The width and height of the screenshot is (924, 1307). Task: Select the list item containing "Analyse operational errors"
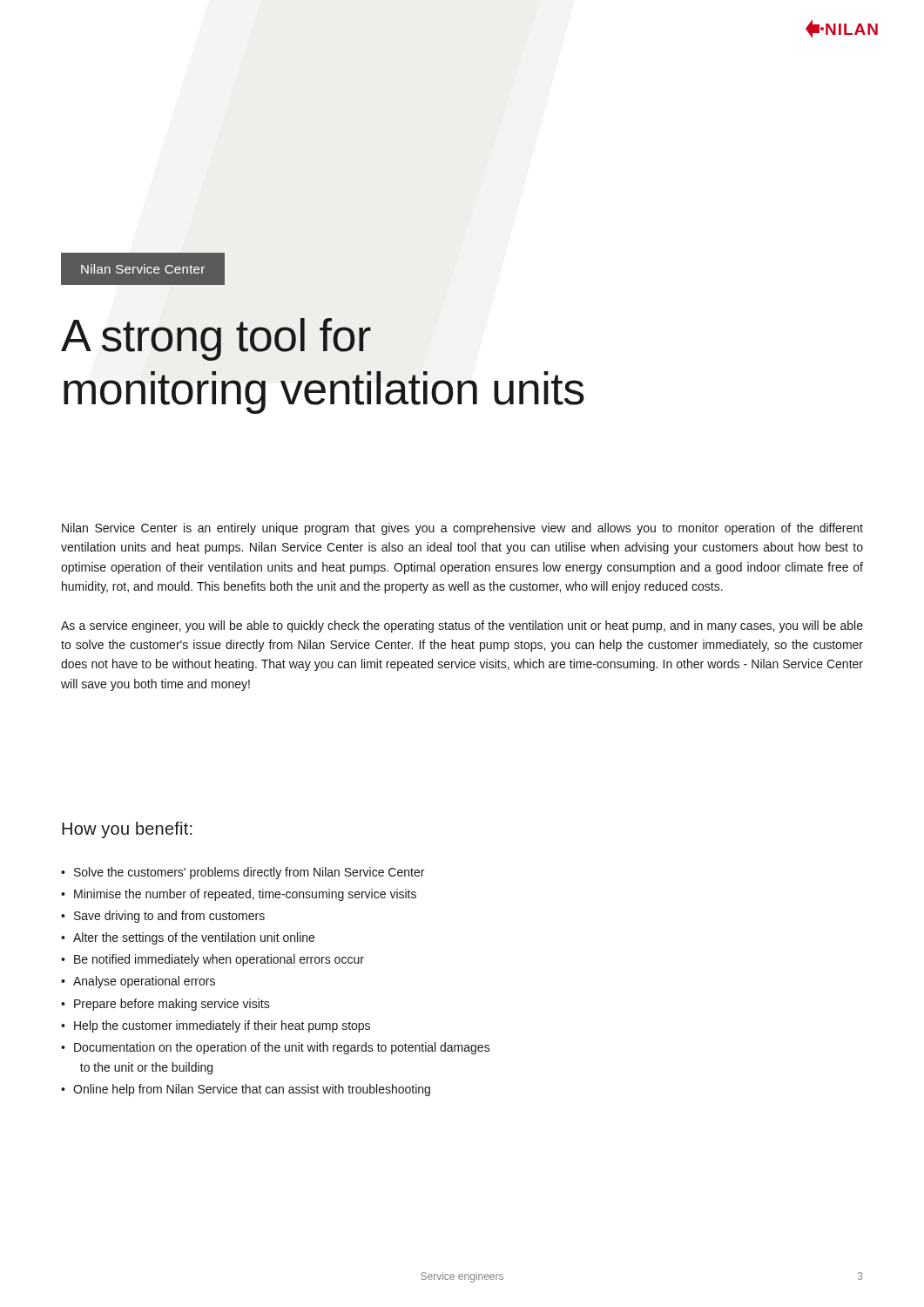pyautogui.click(x=144, y=981)
